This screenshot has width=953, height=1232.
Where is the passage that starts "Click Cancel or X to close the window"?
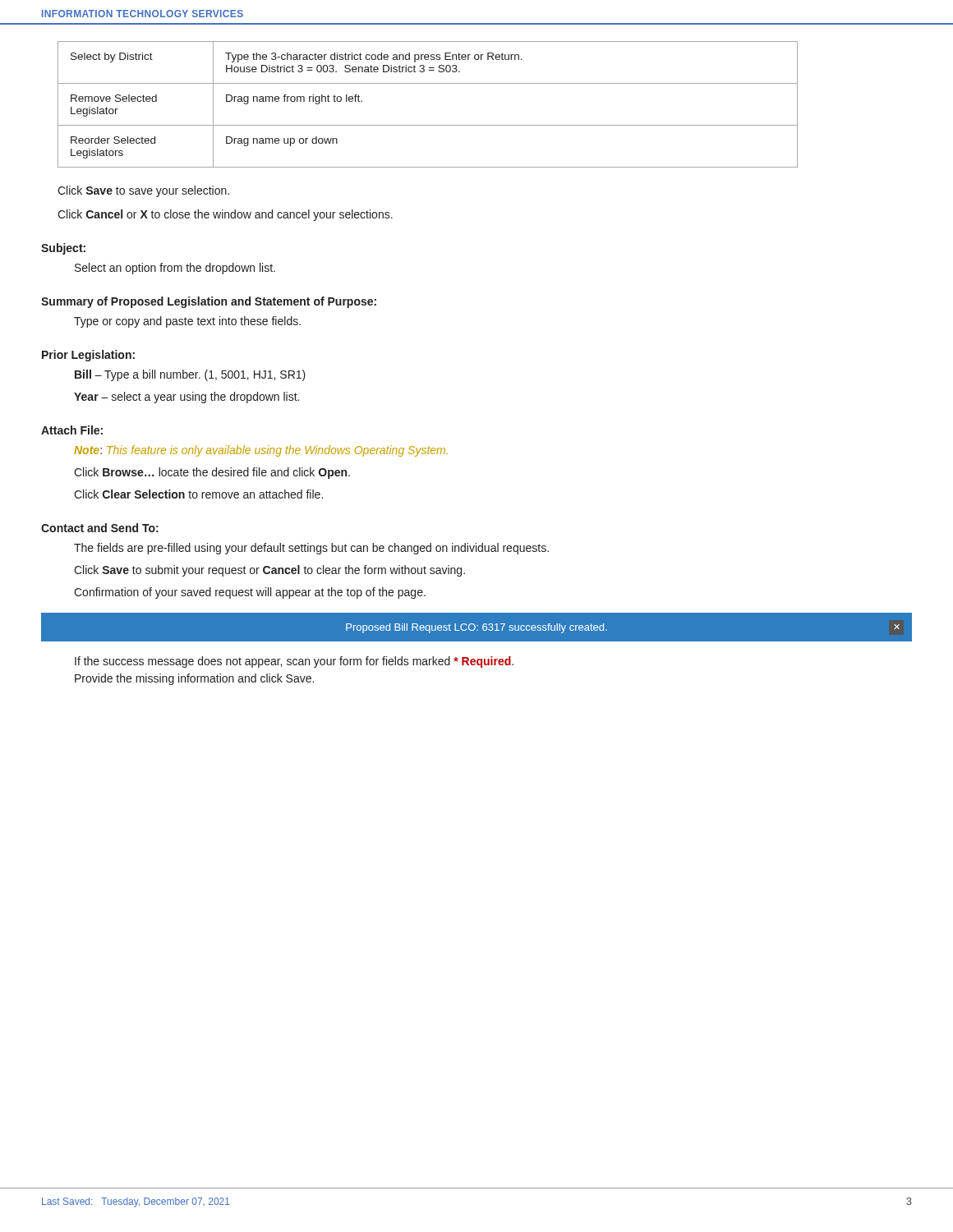coord(225,214)
